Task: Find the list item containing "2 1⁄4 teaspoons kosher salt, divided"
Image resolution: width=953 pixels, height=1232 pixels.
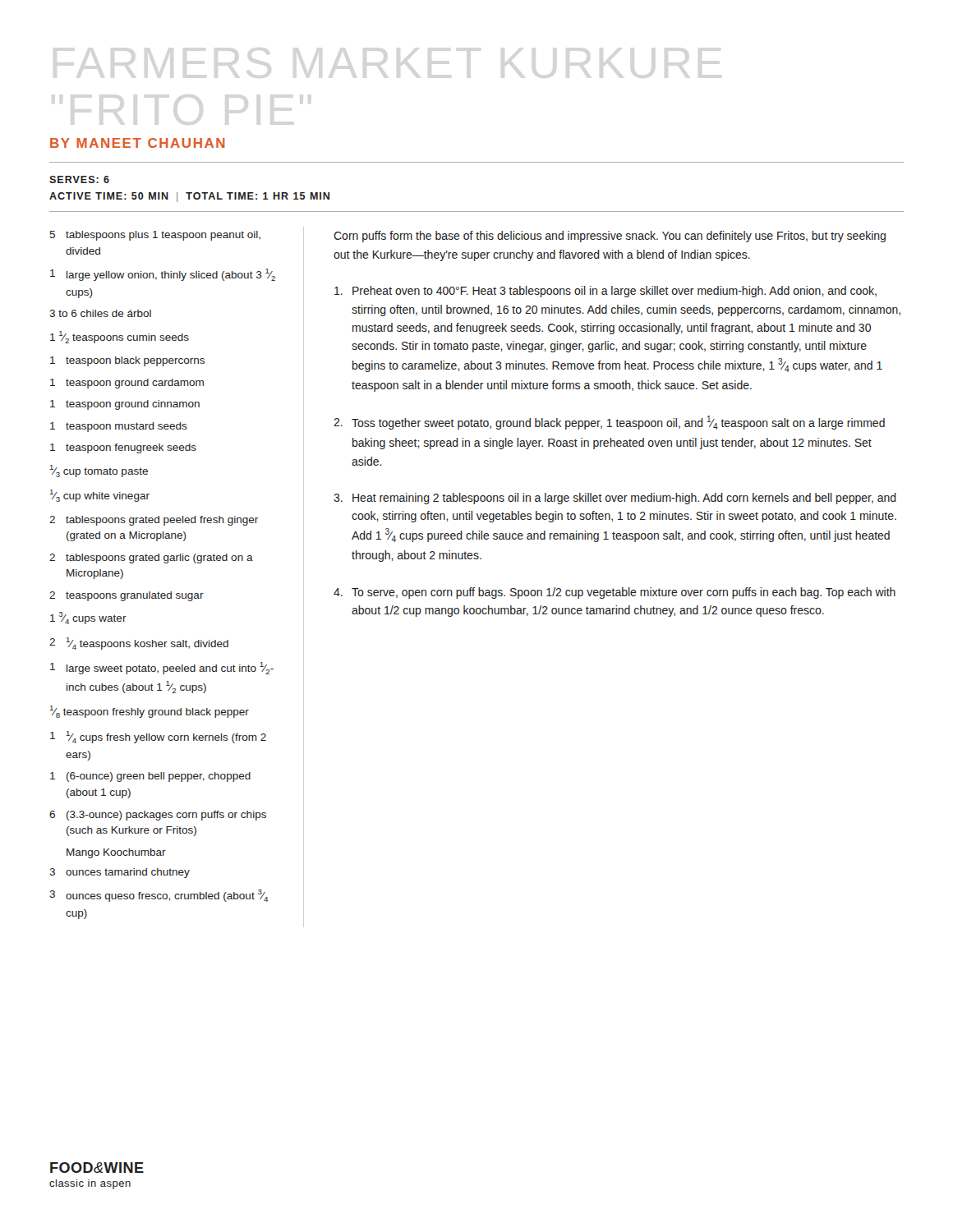Action: [139, 643]
